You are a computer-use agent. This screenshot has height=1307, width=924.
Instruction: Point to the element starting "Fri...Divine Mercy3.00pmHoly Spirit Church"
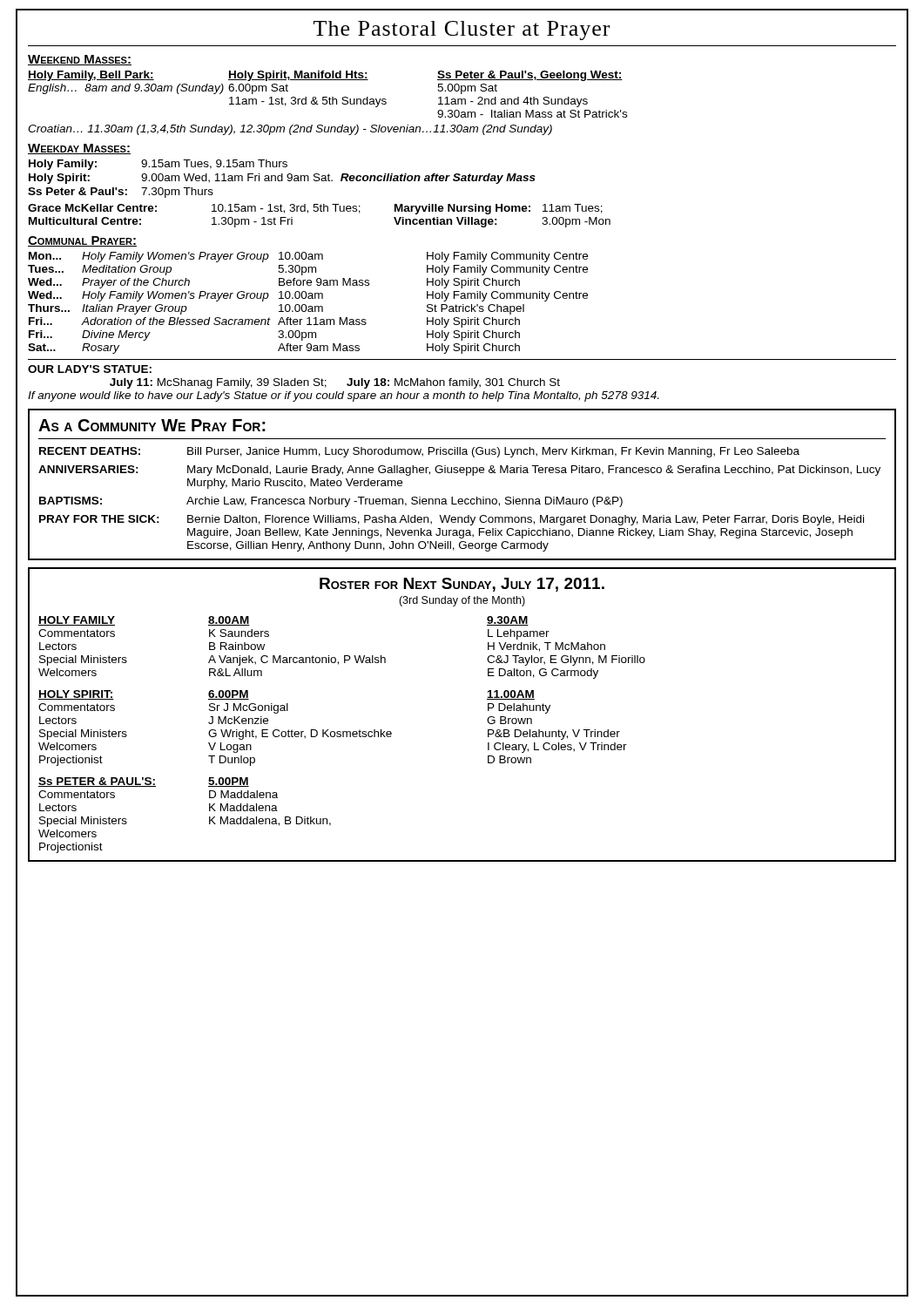(x=462, y=334)
